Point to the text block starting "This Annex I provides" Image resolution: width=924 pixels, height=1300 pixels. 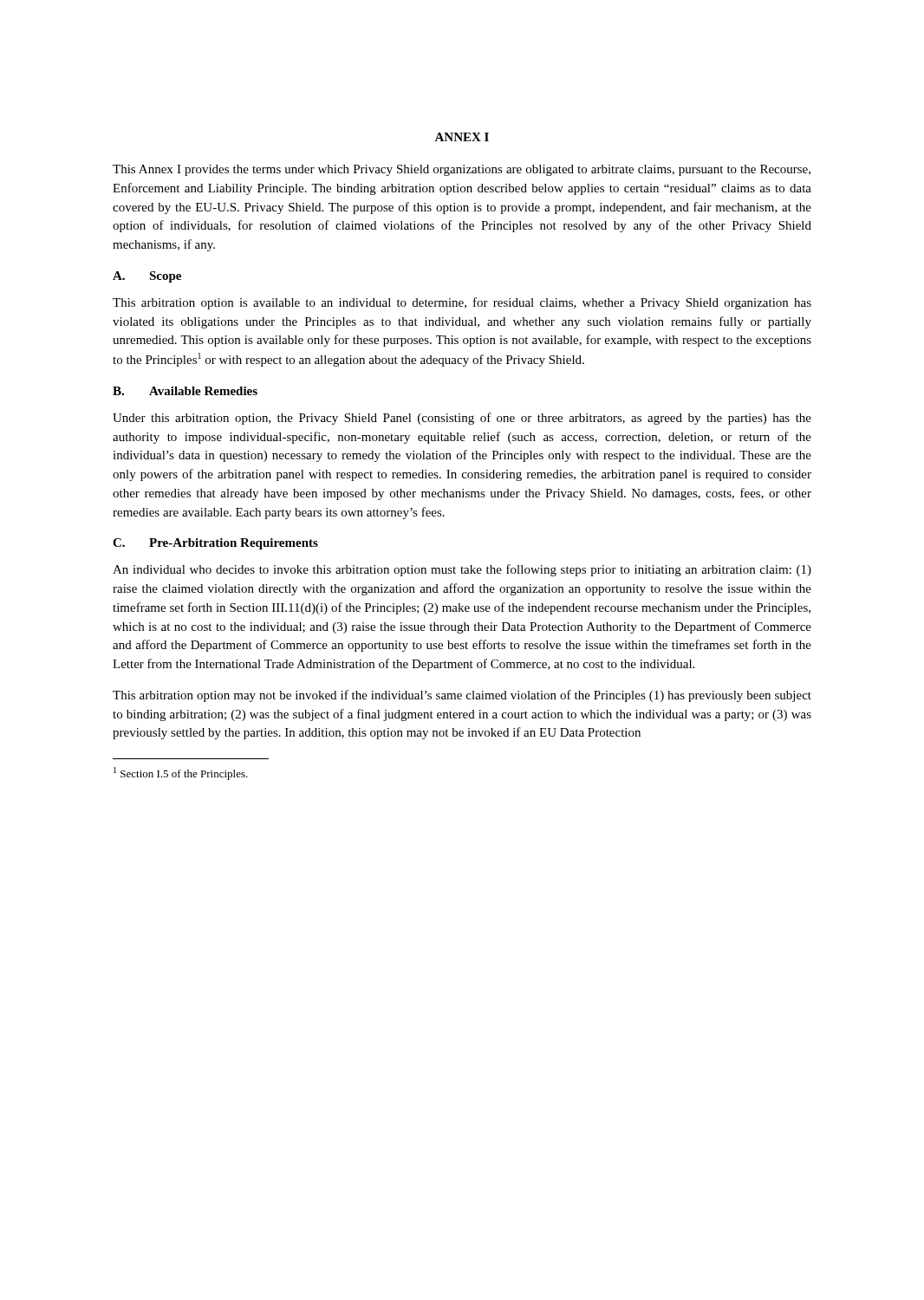(462, 207)
